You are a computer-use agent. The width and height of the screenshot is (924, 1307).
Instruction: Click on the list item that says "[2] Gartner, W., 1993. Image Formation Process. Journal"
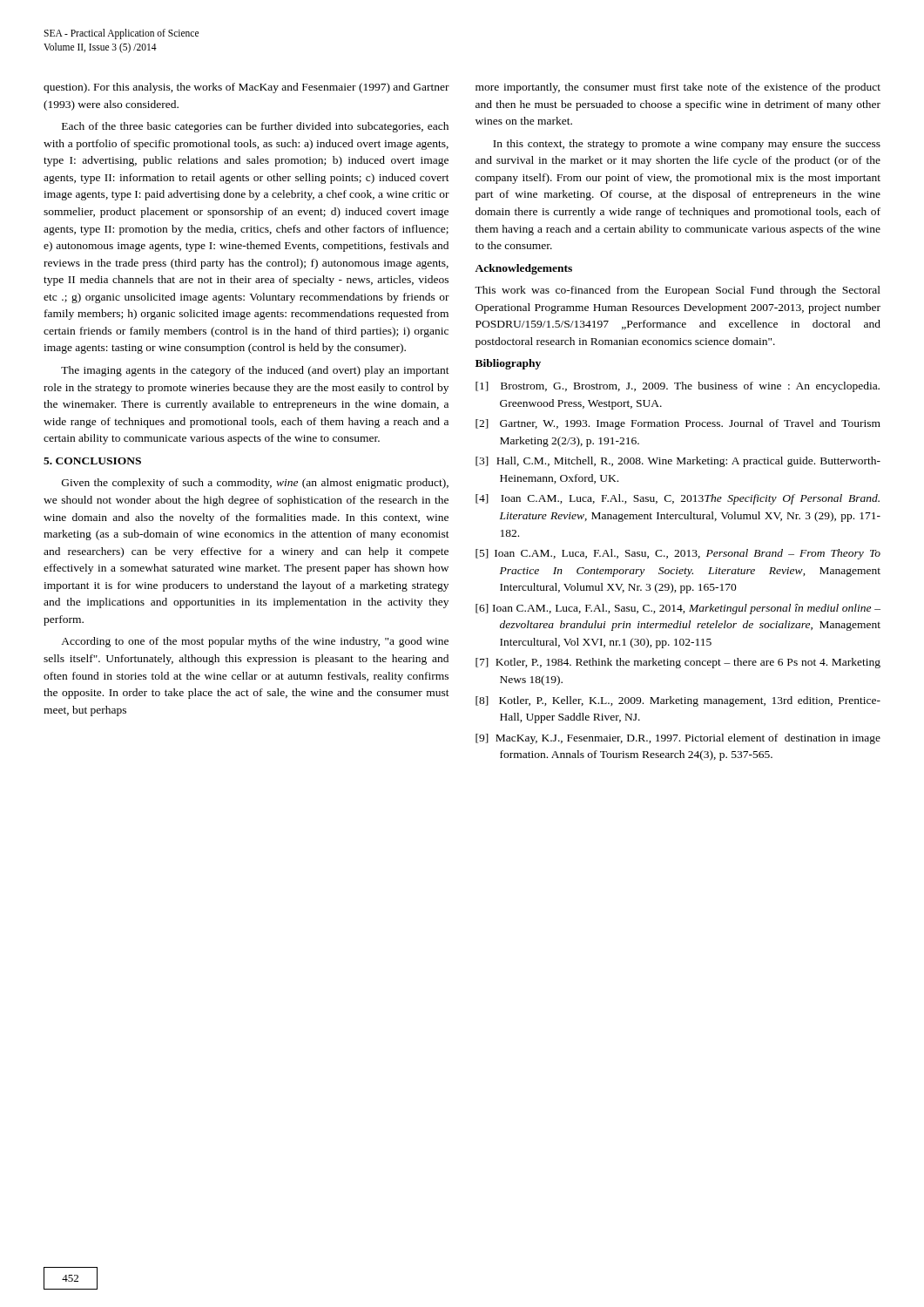click(x=678, y=432)
